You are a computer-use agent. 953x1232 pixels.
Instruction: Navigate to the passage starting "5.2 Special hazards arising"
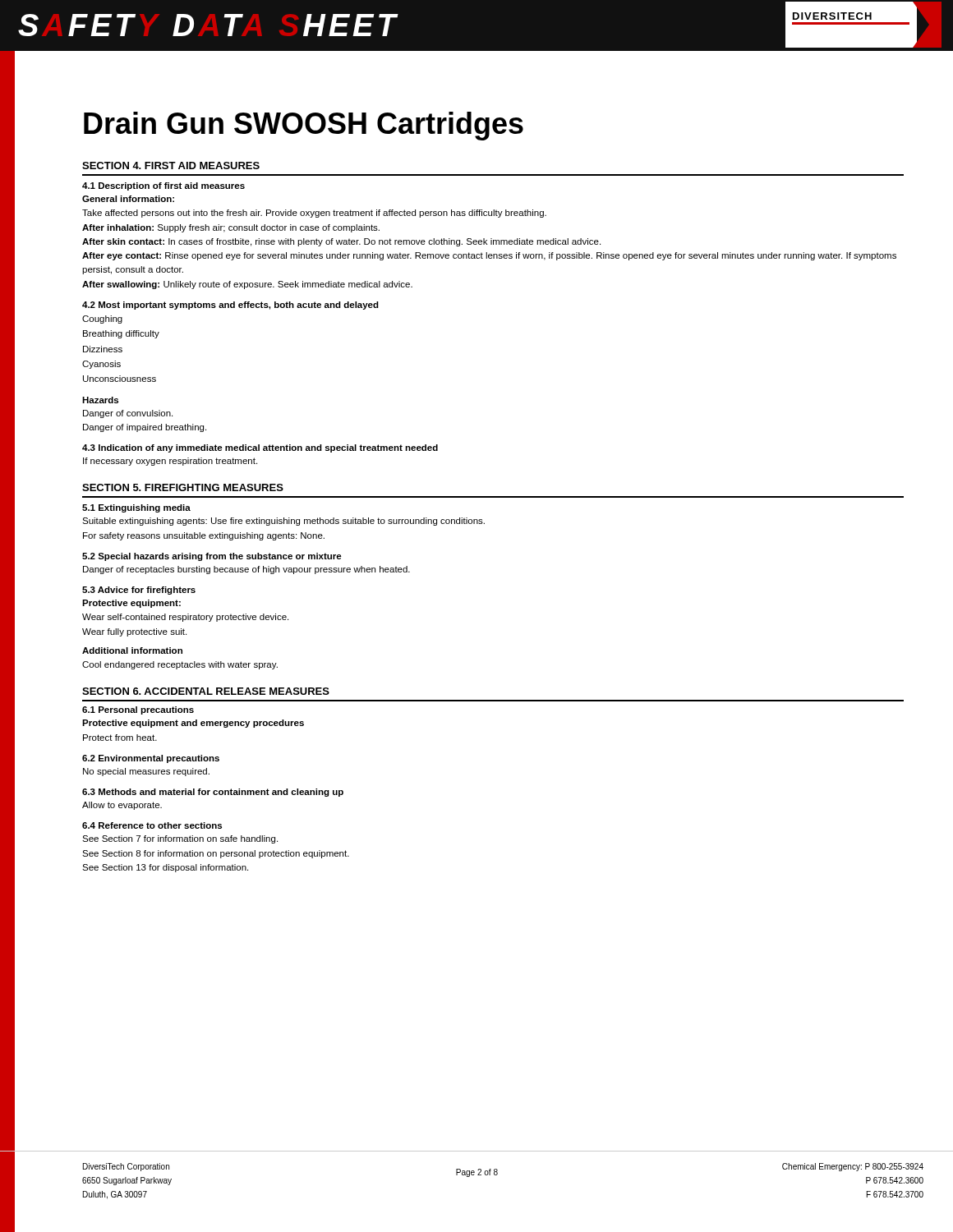(x=212, y=556)
